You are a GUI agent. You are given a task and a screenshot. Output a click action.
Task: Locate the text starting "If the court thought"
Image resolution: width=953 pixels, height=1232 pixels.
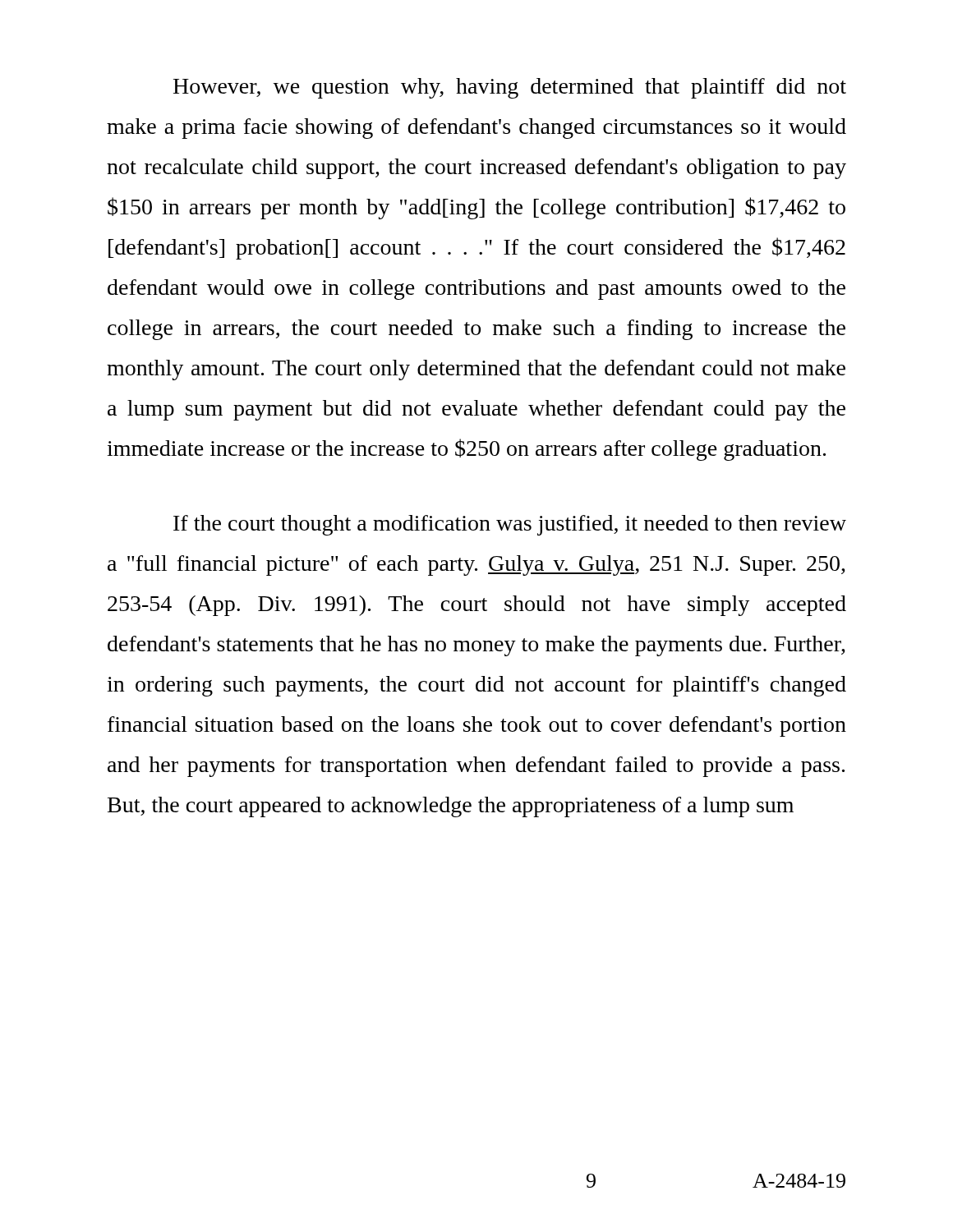coord(510,525)
